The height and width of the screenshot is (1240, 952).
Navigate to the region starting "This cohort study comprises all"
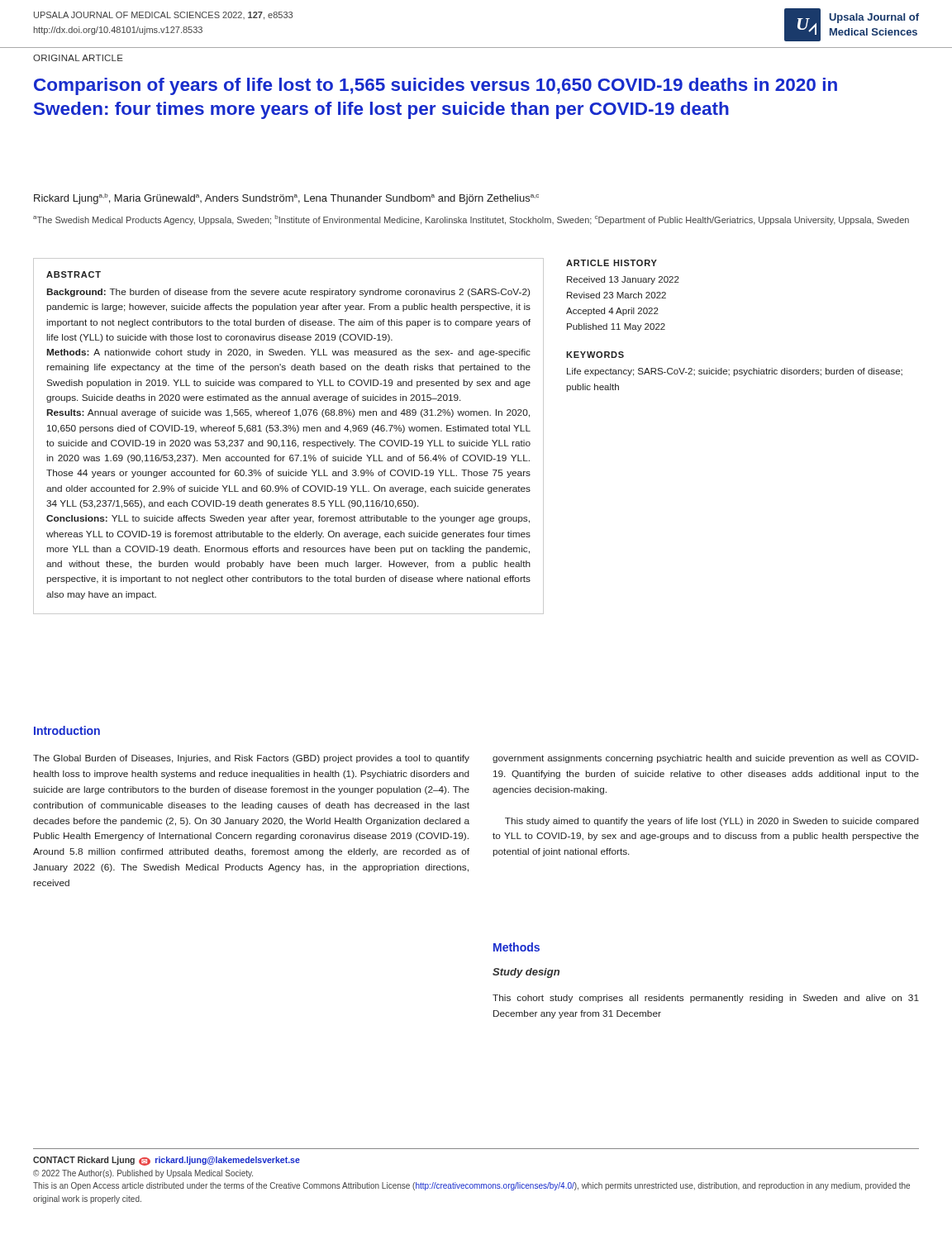point(706,1006)
